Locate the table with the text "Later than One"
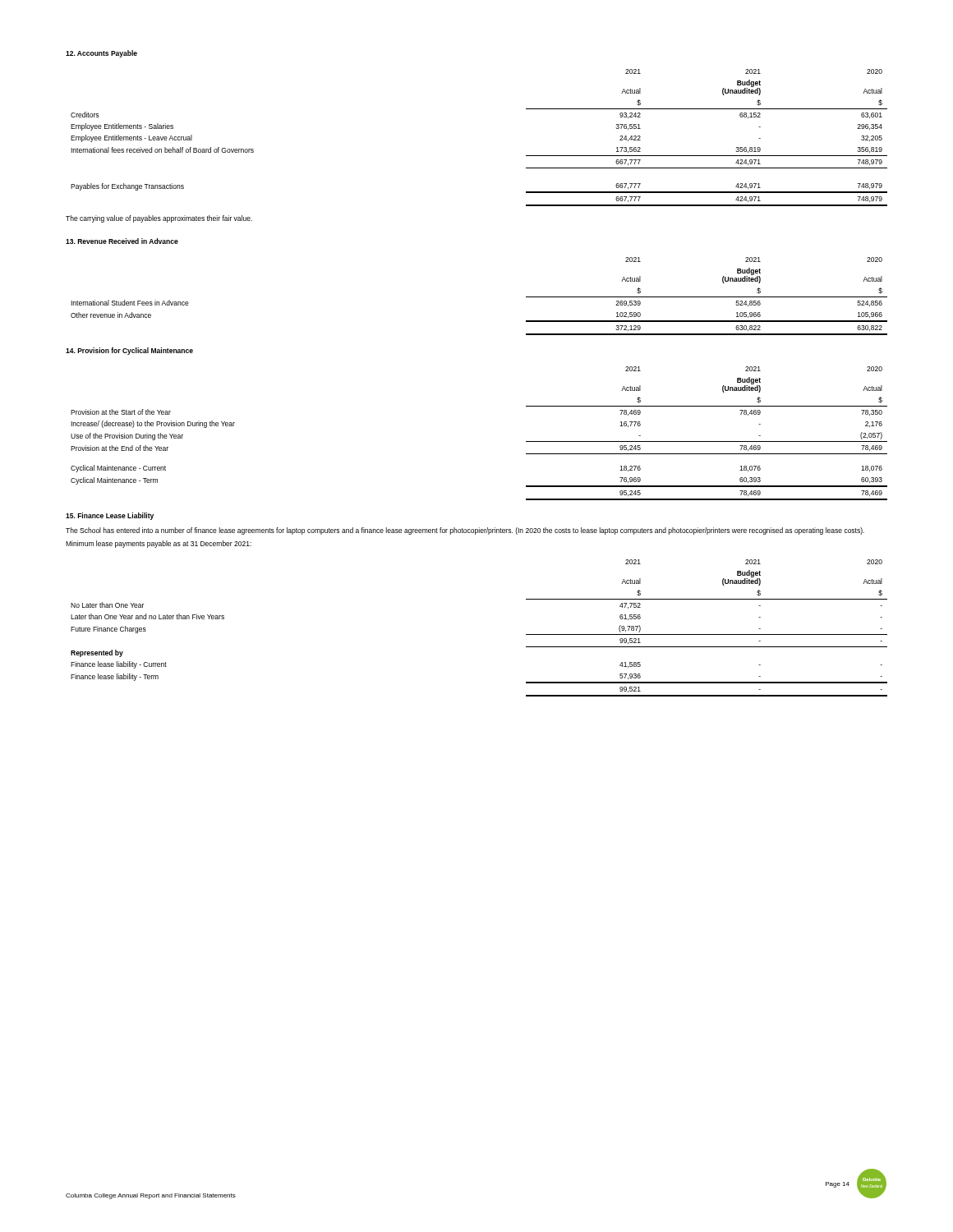The image size is (953, 1232). pyautogui.click(x=476, y=626)
